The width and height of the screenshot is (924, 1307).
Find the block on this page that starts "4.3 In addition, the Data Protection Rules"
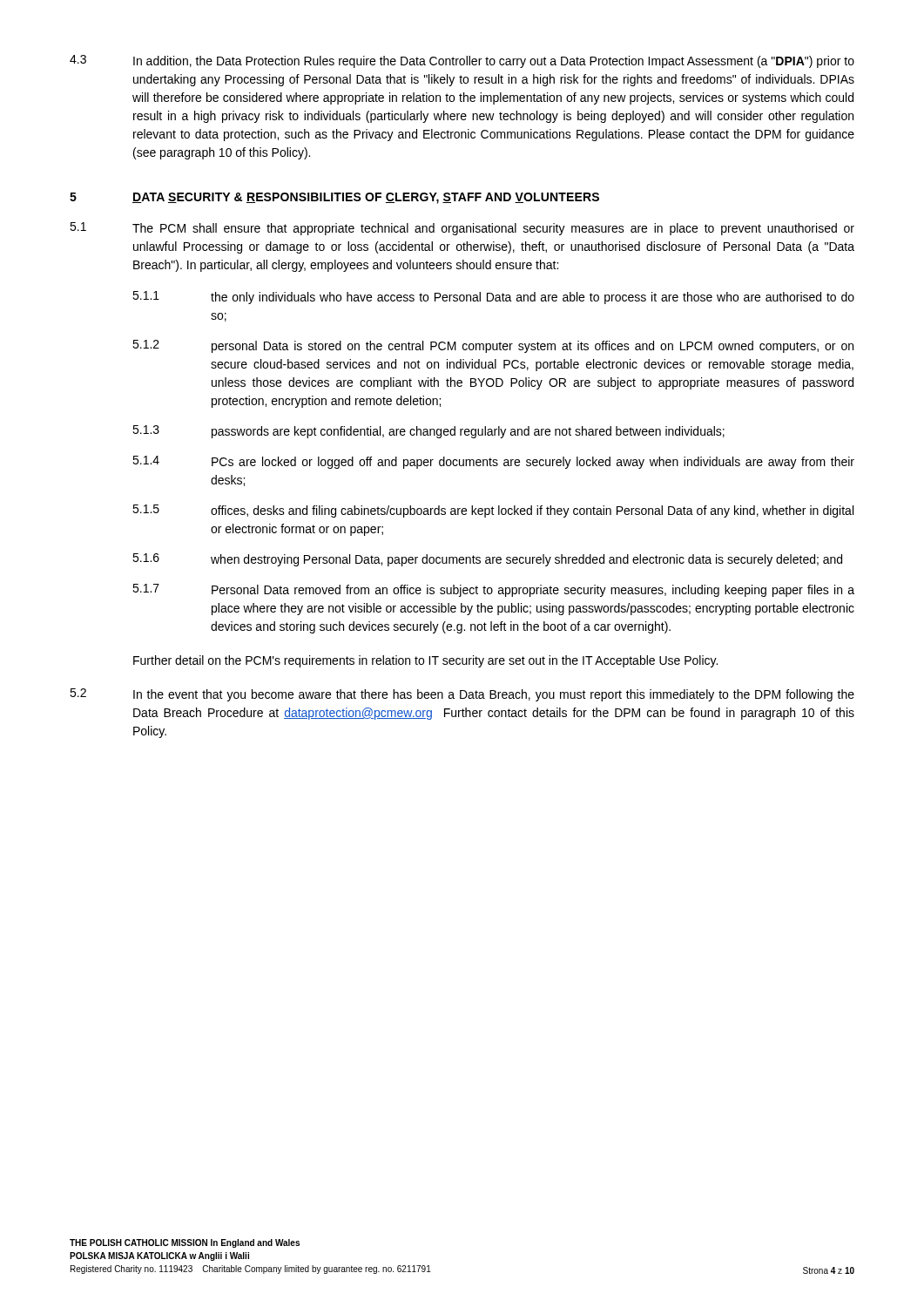coord(462,107)
